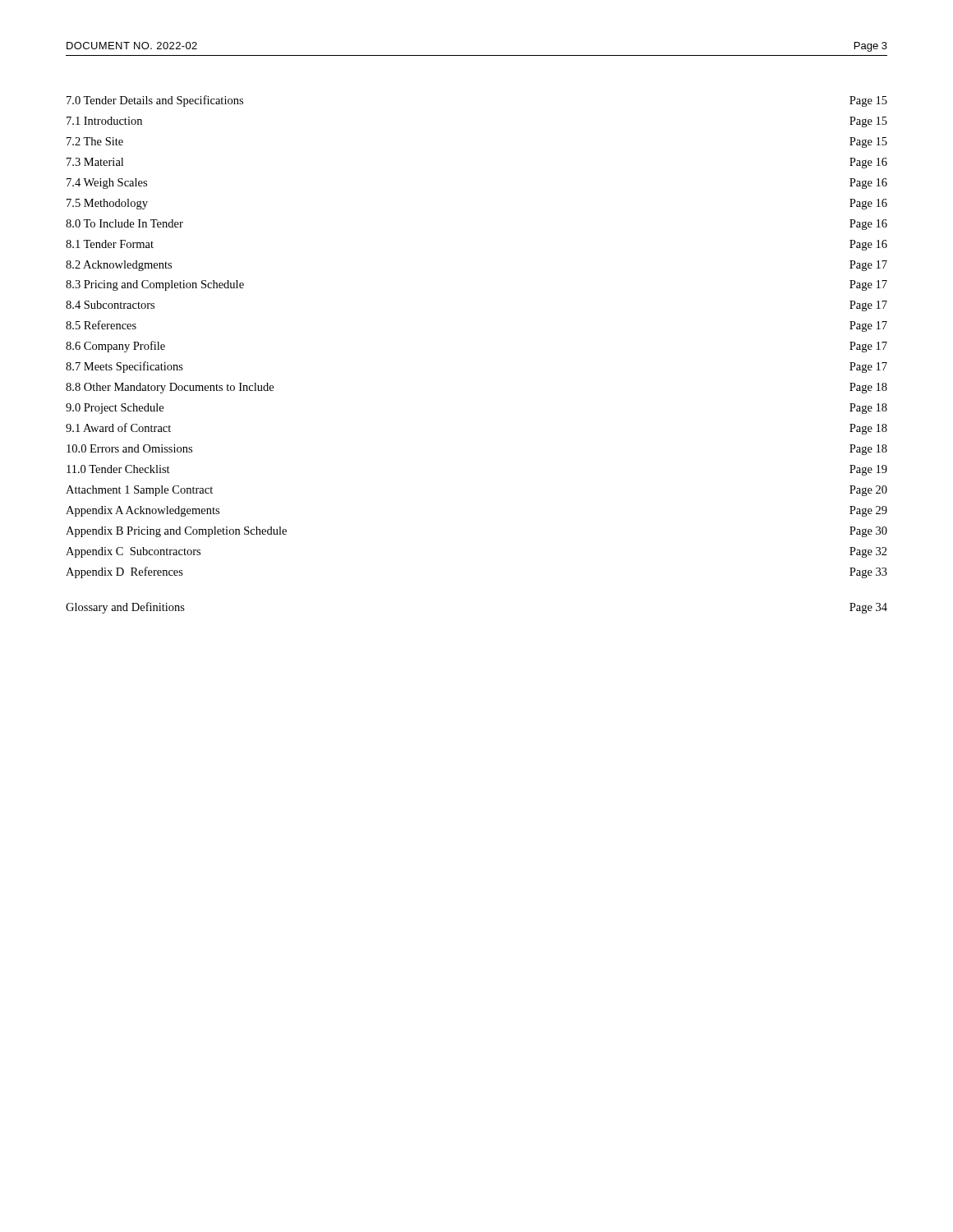Image resolution: width=953 pixels, height=1232 pixels.
Task: Find the list item that reads "9.1 Award of Contract Page 18"
Action: tap(119, 428)
